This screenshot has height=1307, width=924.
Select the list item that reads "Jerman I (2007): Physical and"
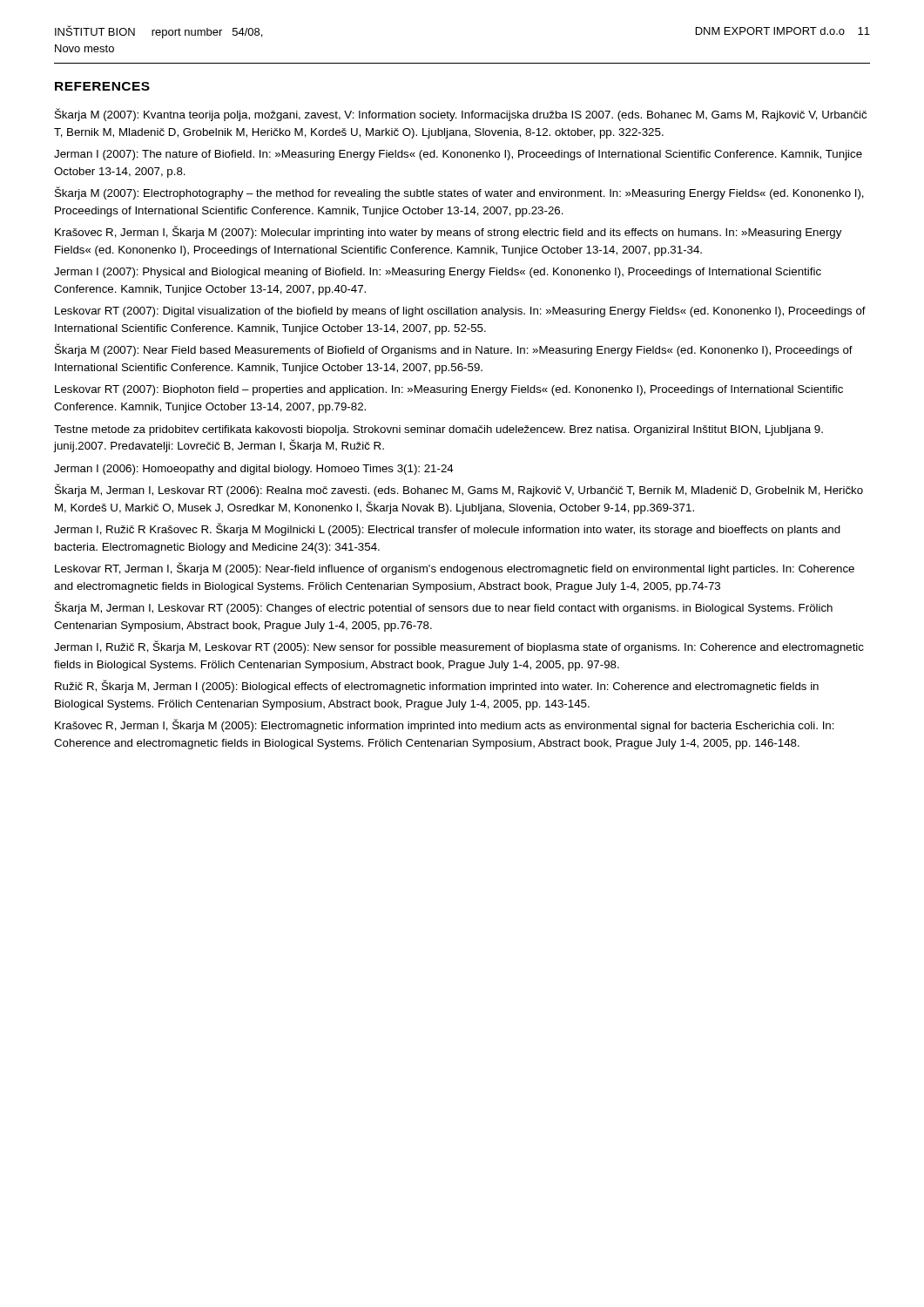coord(438,280)
